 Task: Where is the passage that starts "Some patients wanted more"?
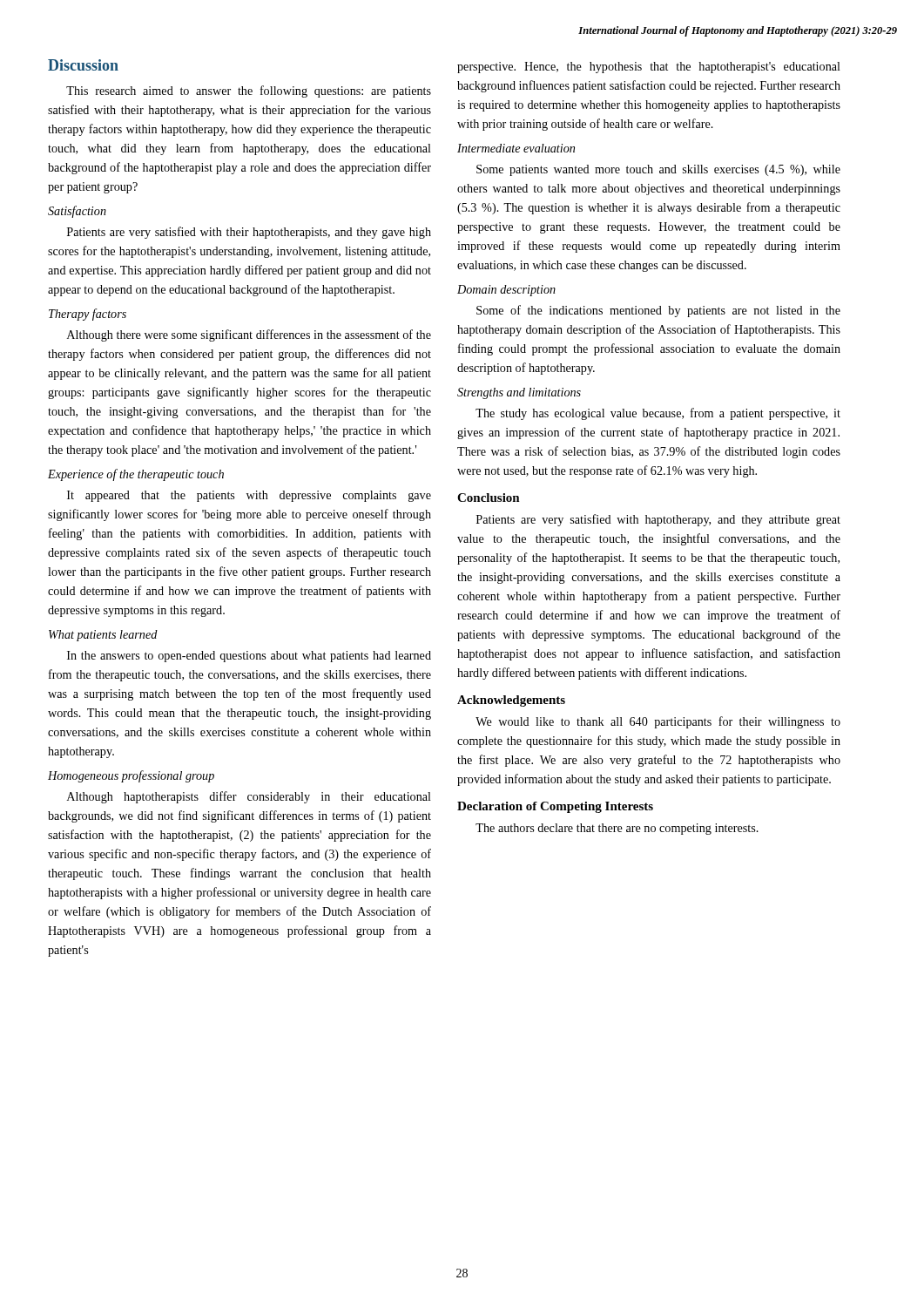tap(649, 217)
